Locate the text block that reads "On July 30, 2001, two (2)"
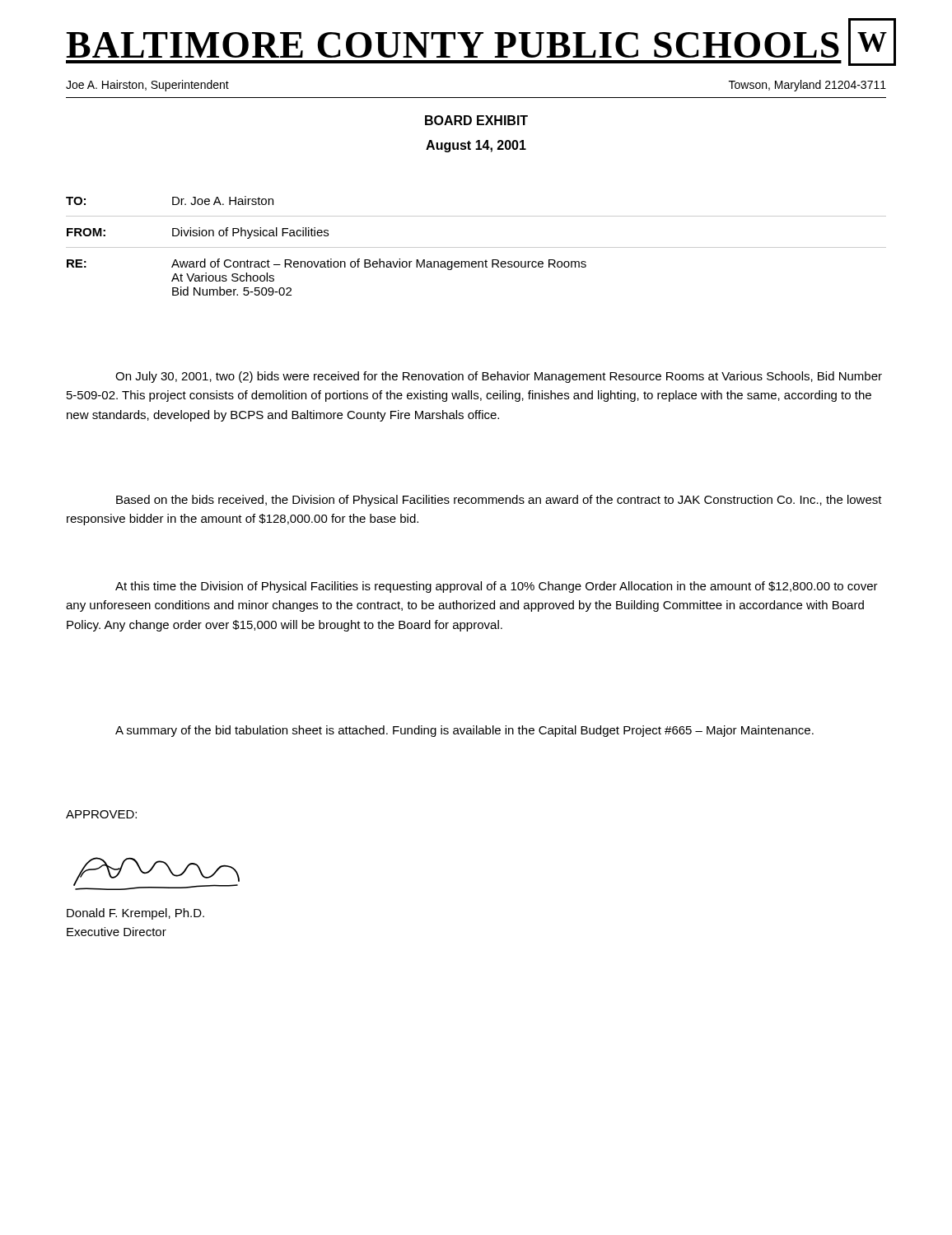952x1235 pixels. (x=476, y=395)
